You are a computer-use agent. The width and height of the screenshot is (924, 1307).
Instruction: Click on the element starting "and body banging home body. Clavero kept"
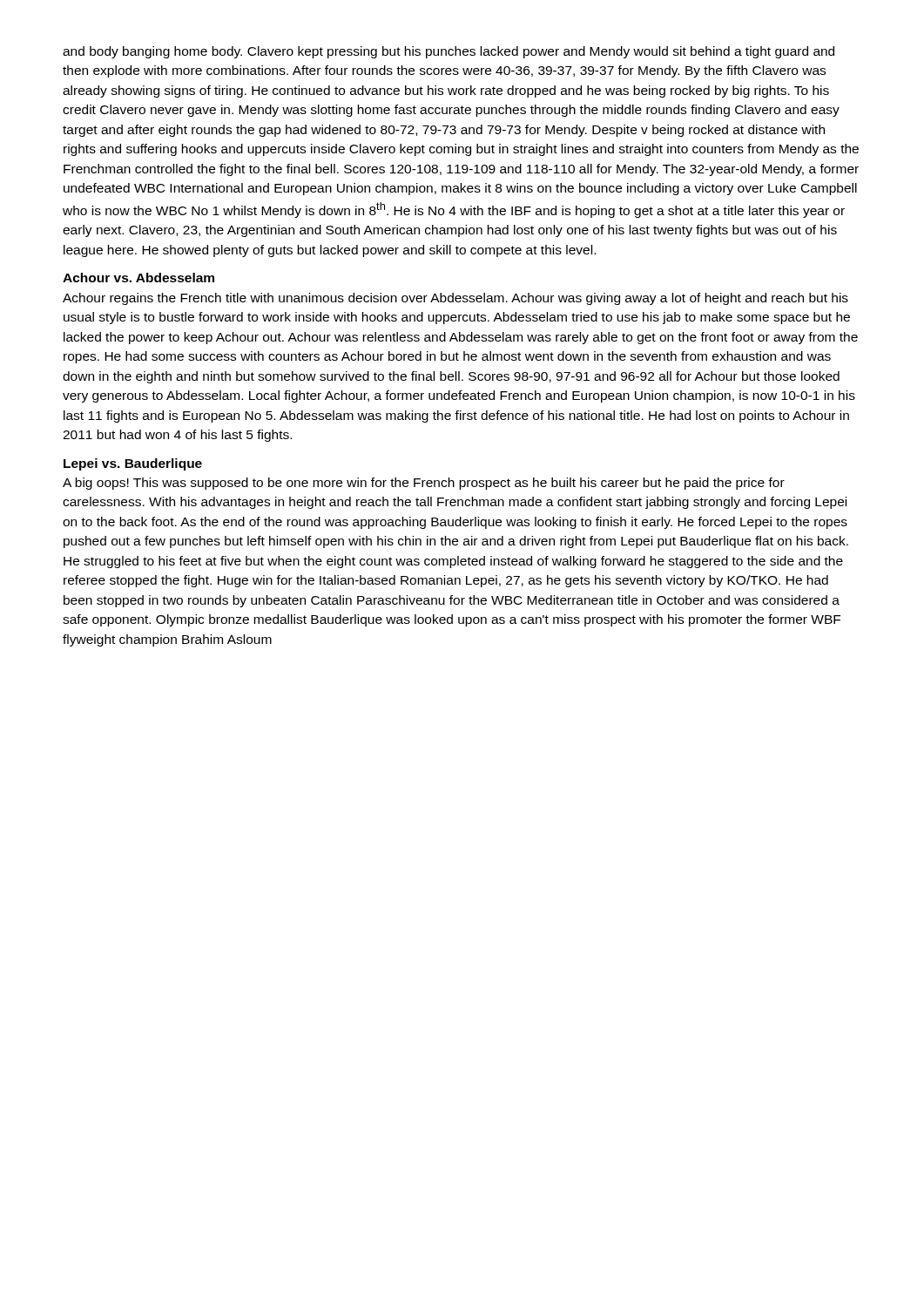[461, 150]
